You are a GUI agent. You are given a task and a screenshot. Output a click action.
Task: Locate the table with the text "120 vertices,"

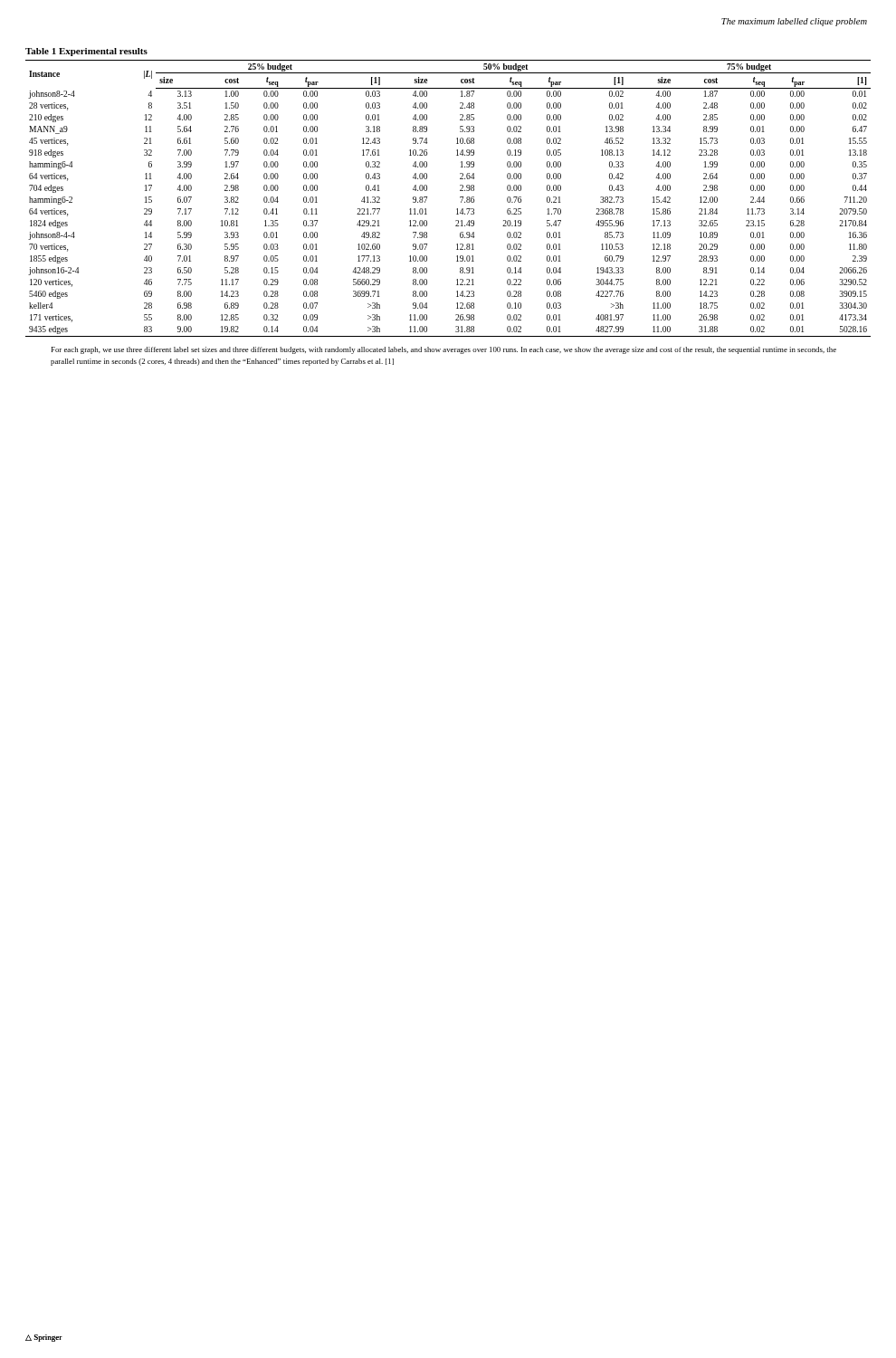coord(448,198)
